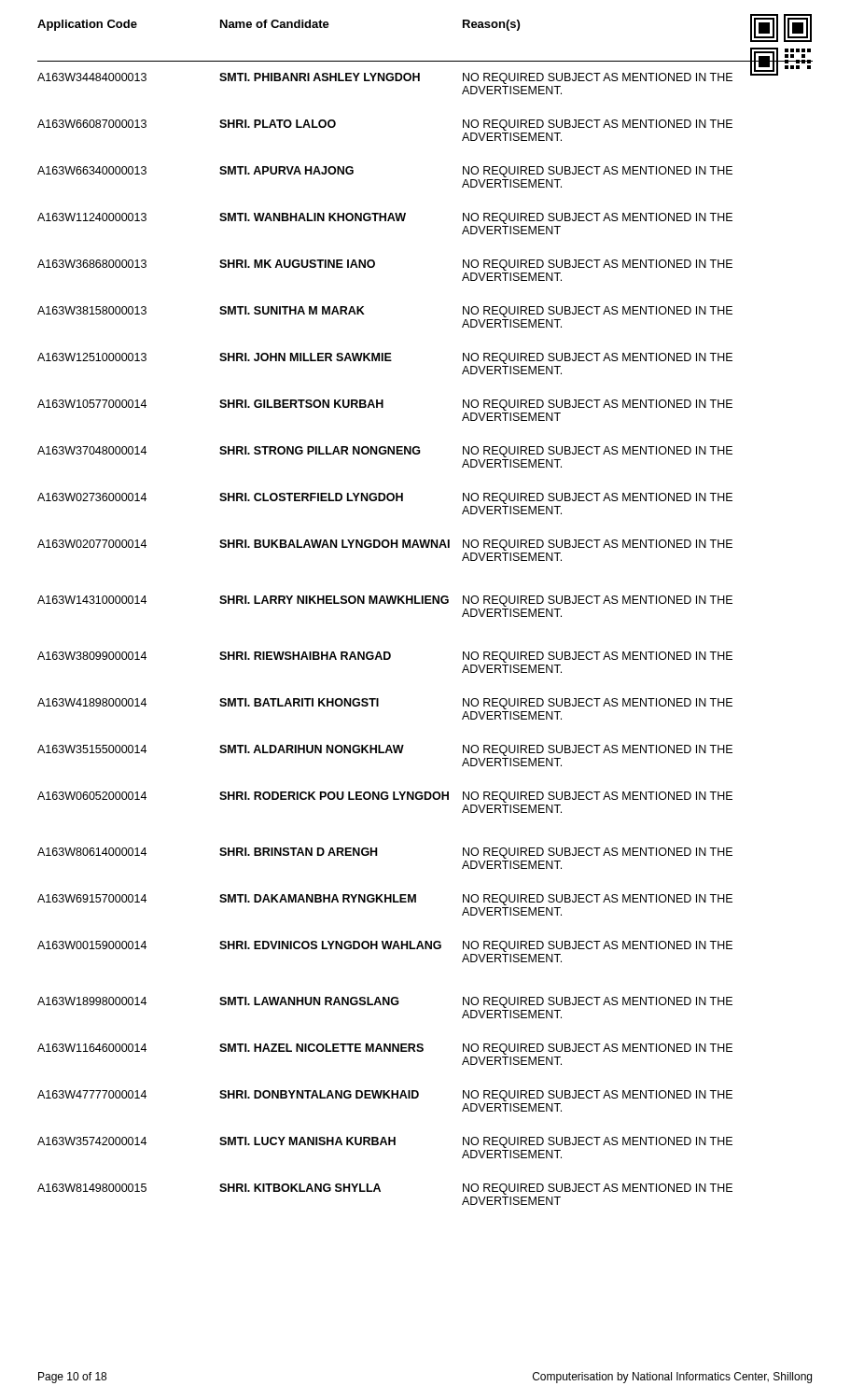Point to the element starting "A163W81498000015 SHRI. KITBOKLANG"
850x1400 pixels.
click(x=92, y=1190)
